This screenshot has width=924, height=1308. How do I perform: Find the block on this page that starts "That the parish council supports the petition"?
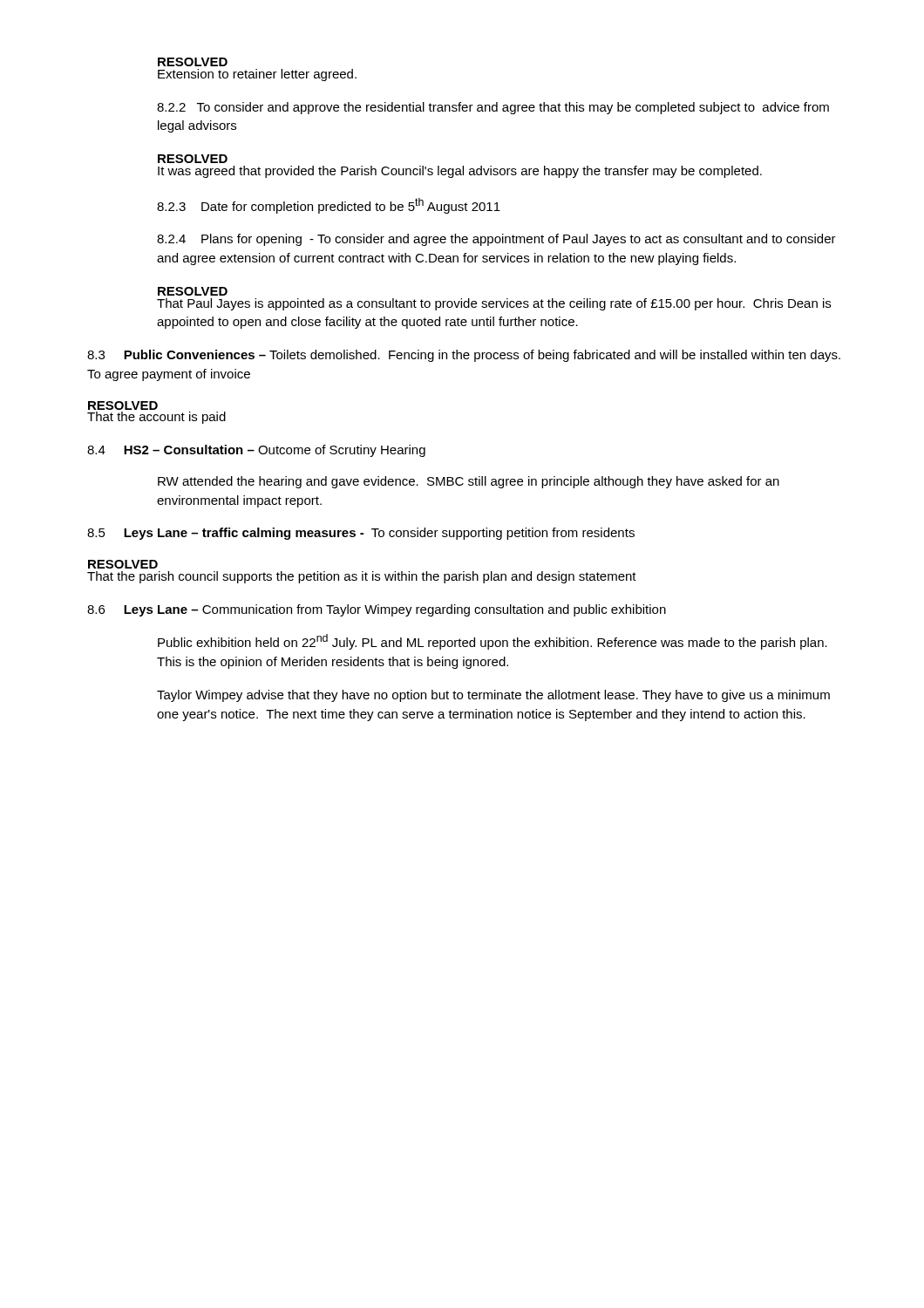point(362,576)
